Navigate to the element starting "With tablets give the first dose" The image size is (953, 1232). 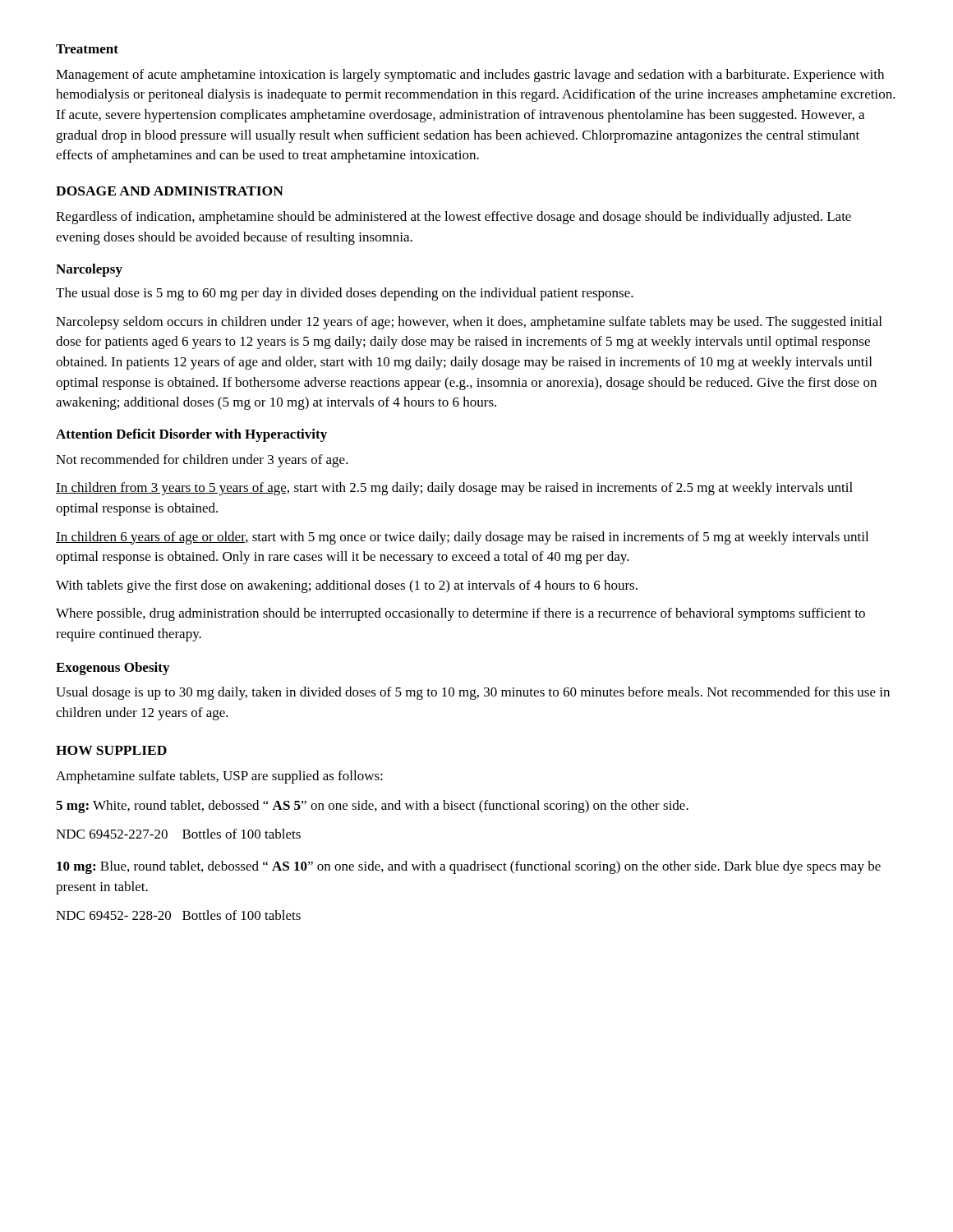[x=476, y=586]
